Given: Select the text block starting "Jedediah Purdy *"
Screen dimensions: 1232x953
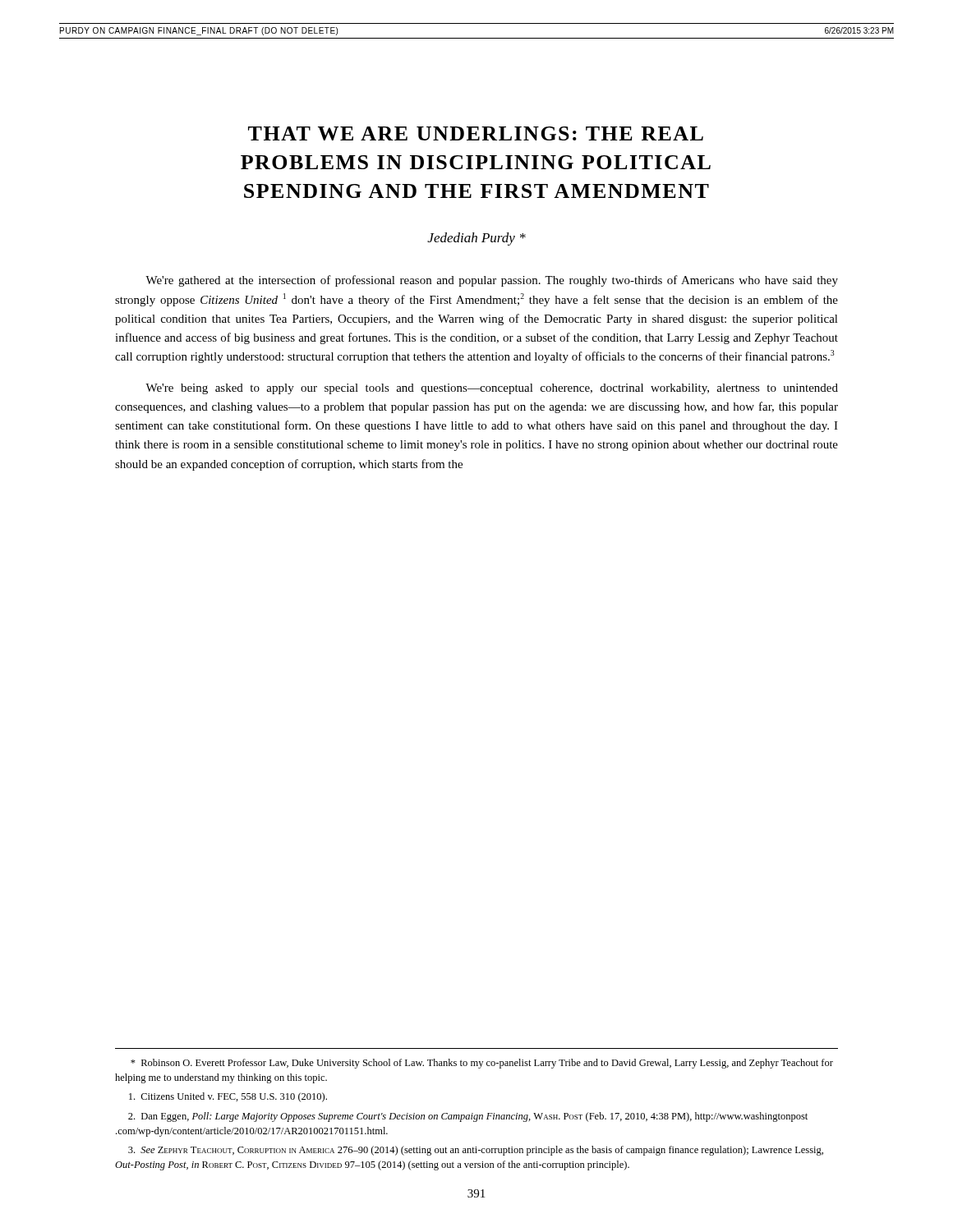Looking at the screenshot, I should [x=476, y=238].
